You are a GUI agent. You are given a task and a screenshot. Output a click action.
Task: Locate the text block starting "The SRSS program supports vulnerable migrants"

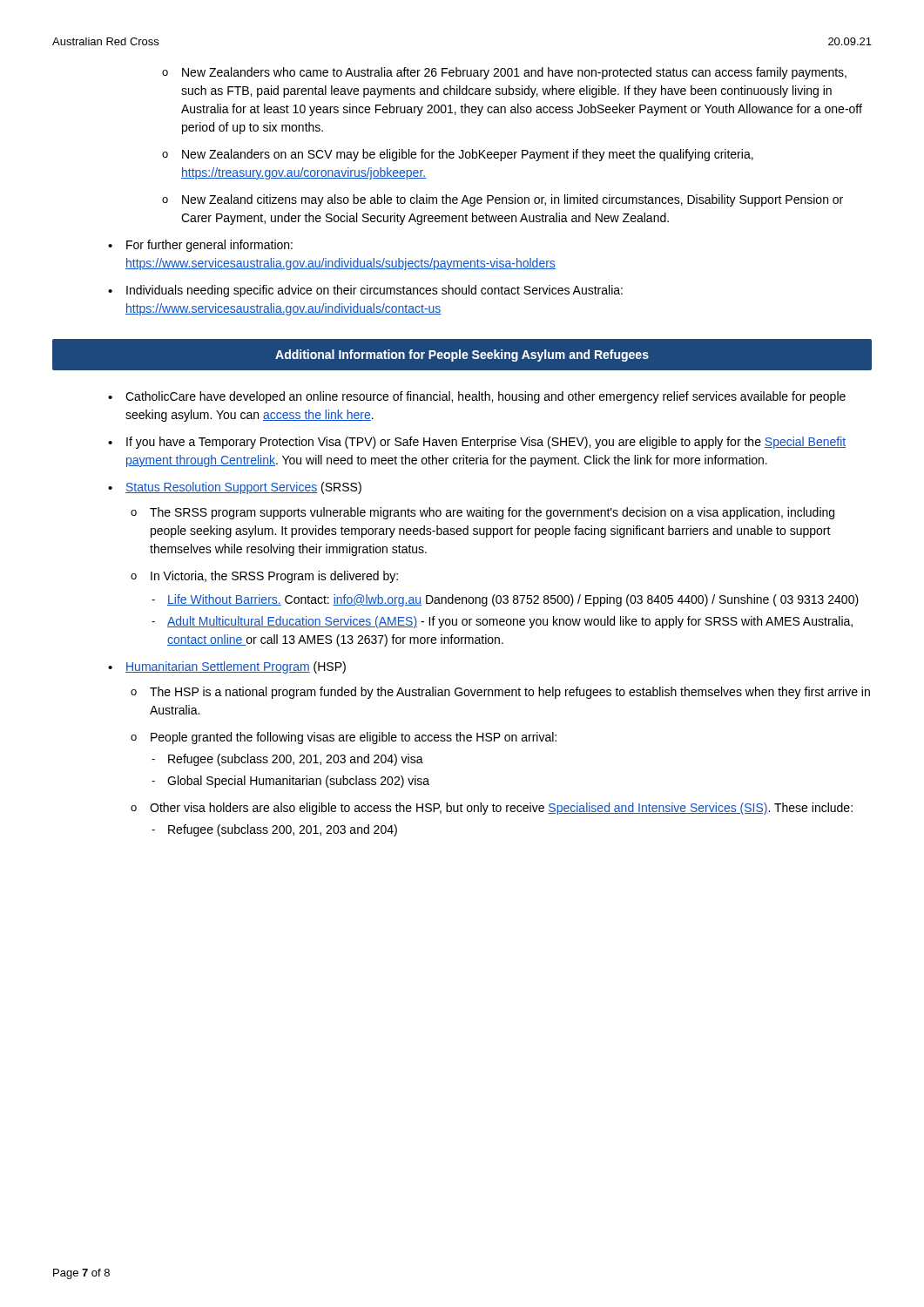coord(493,531)
